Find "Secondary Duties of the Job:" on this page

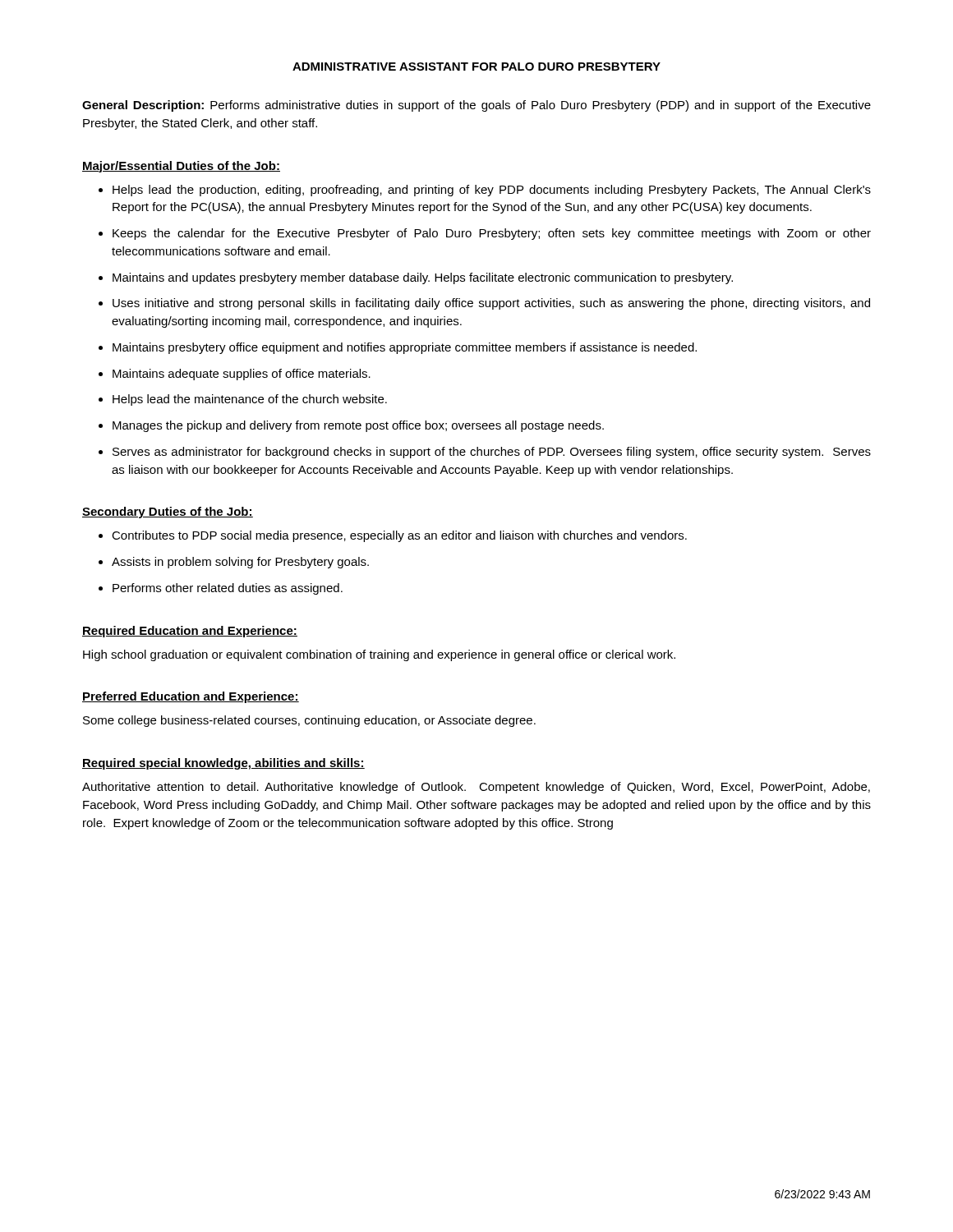(x=167, y=511)
